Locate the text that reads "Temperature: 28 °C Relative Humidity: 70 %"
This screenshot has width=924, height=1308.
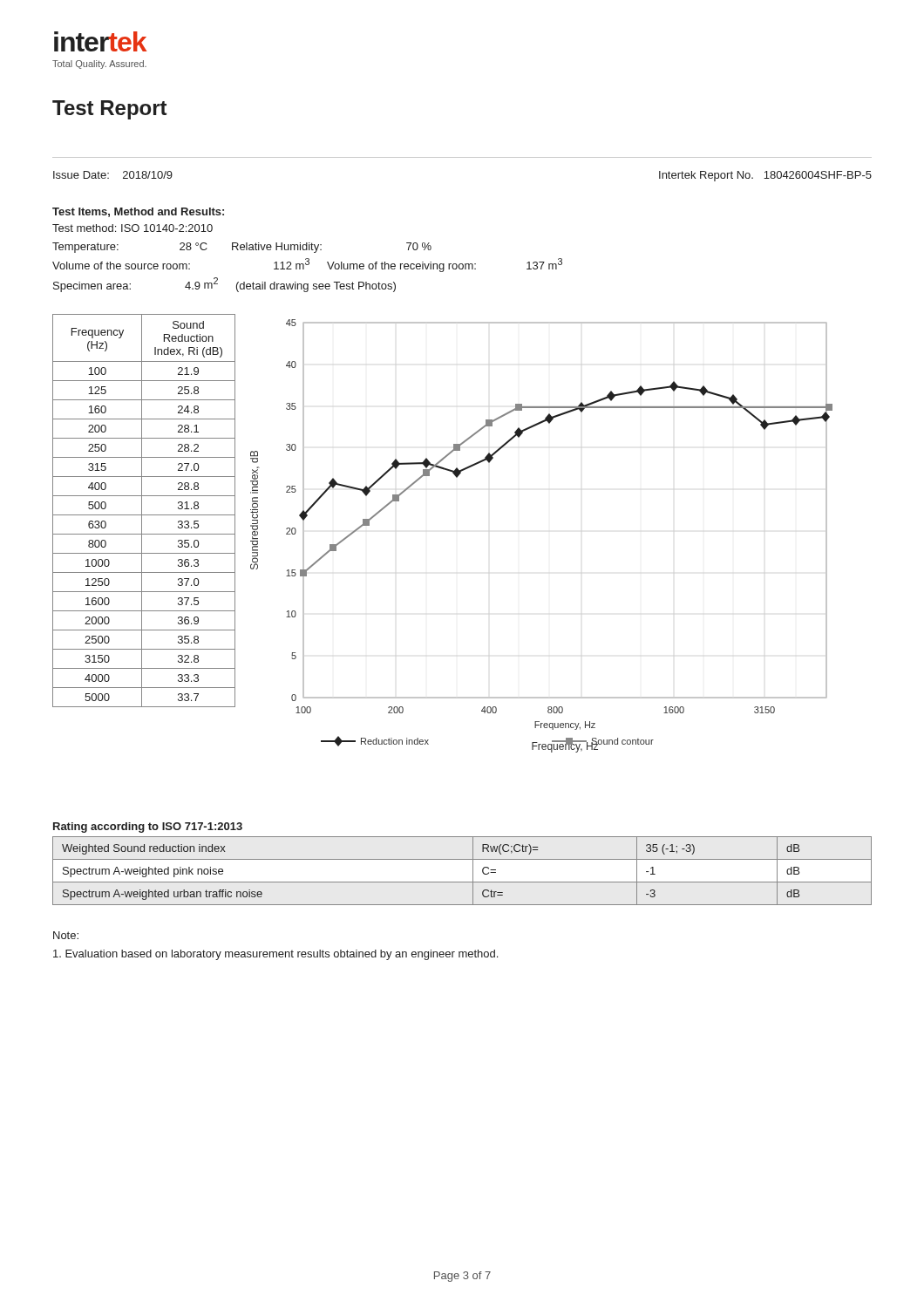(x=244, y=246)
